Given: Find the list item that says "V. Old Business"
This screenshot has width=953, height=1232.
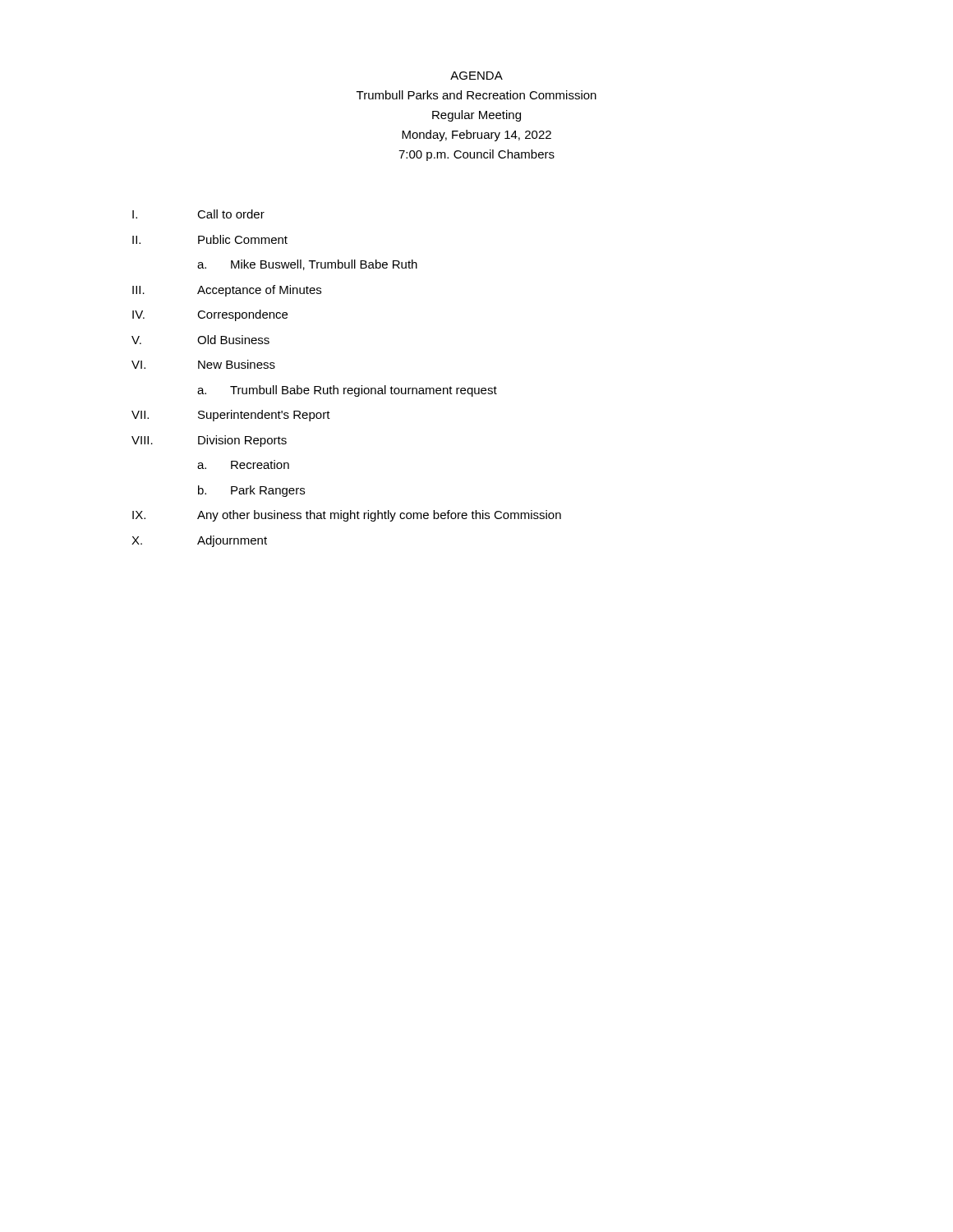Looking at the screenshot, I should click(200, 340).
